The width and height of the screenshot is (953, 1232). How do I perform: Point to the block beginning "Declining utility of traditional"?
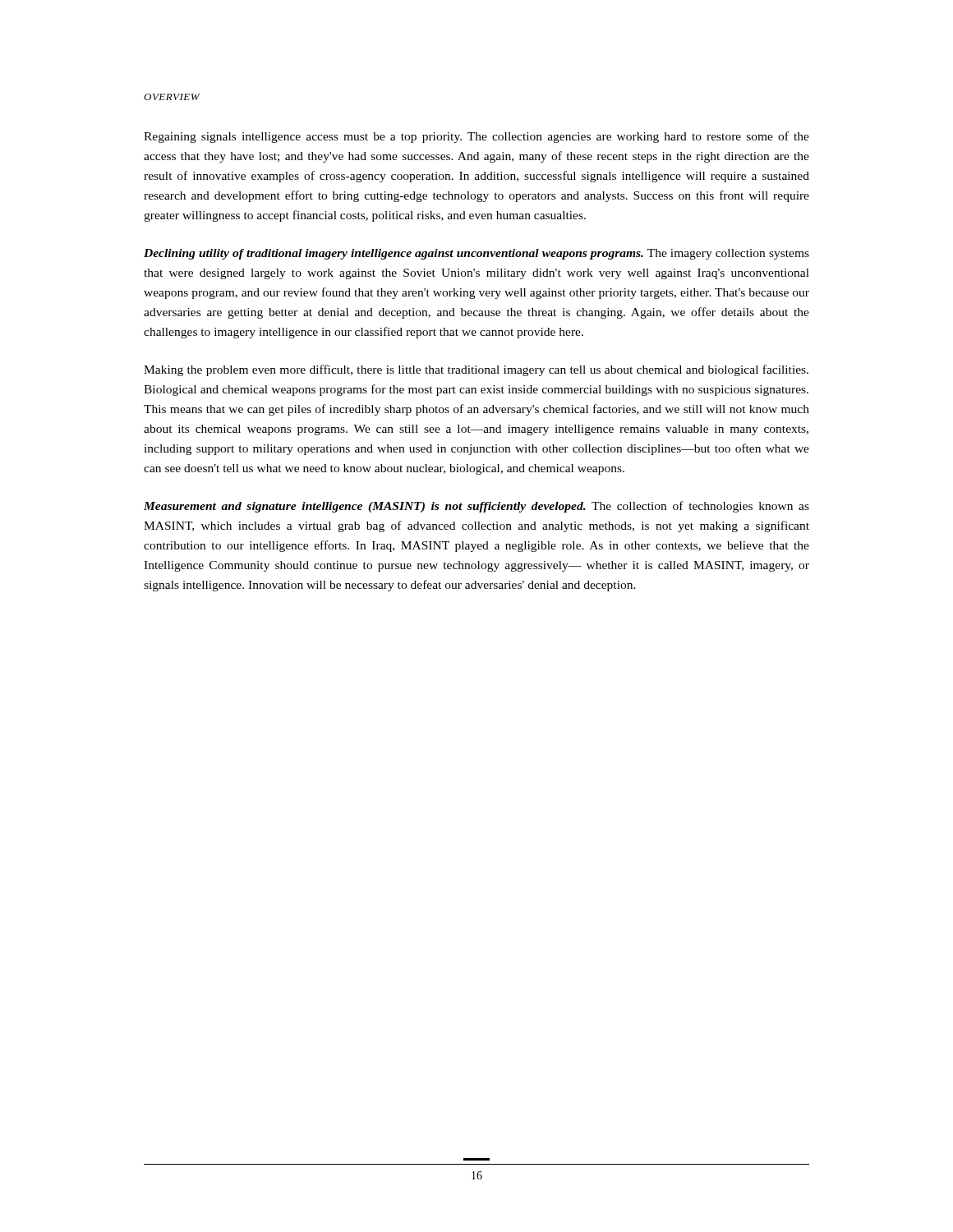click(476, 292)
